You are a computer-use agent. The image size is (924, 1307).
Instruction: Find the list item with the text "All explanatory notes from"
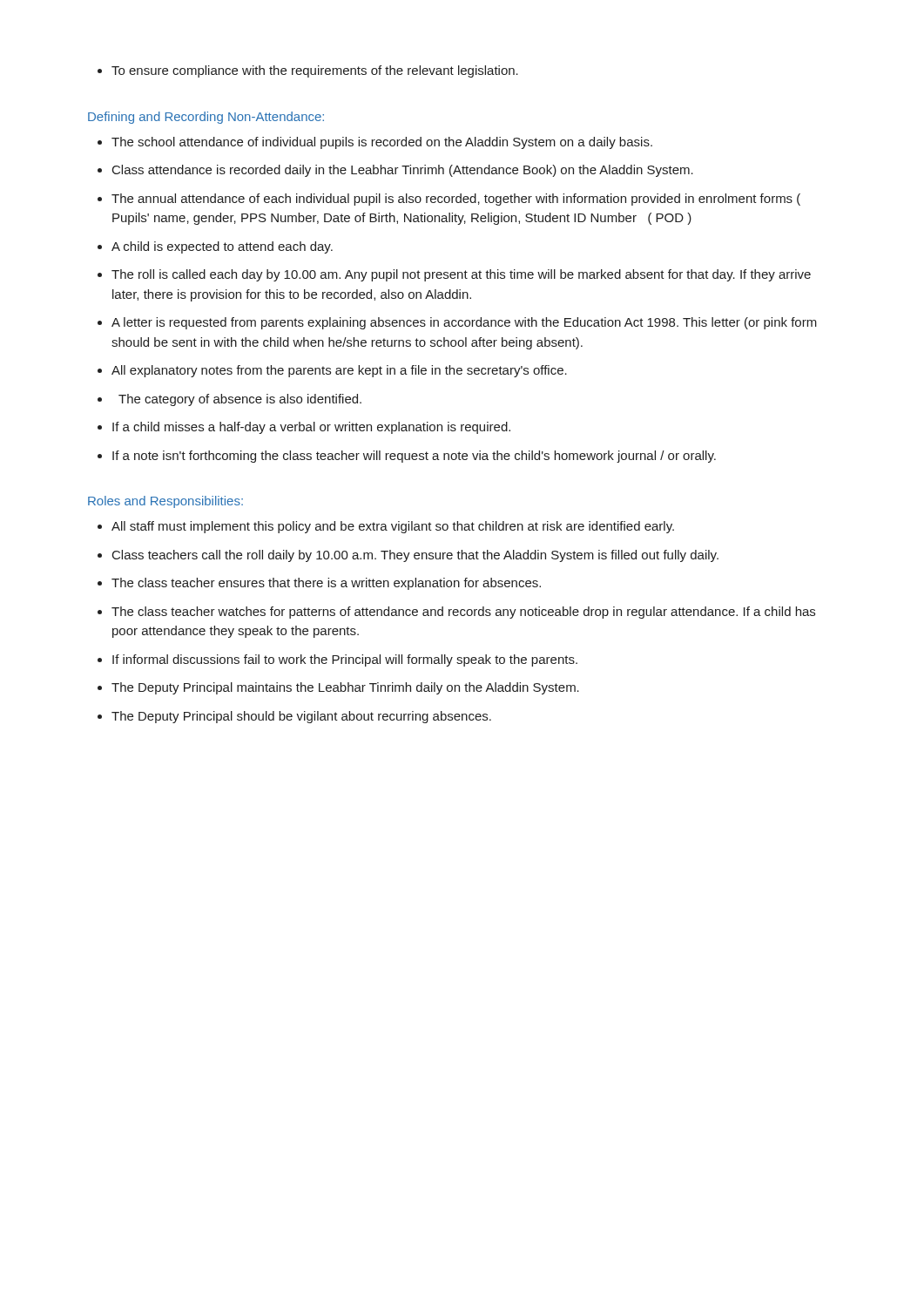339,370
